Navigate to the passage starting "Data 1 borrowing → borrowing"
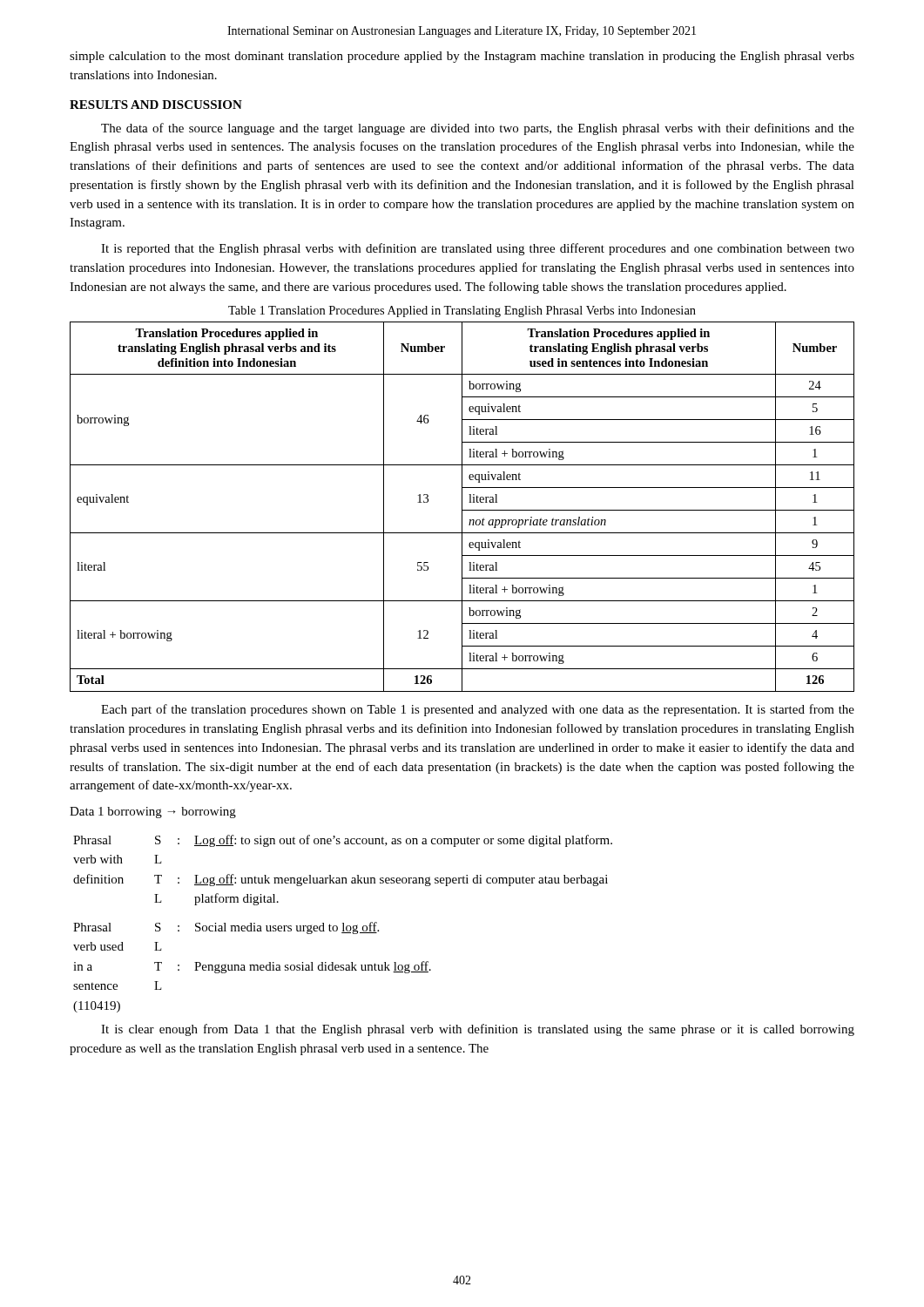 (x=153, y=811)
